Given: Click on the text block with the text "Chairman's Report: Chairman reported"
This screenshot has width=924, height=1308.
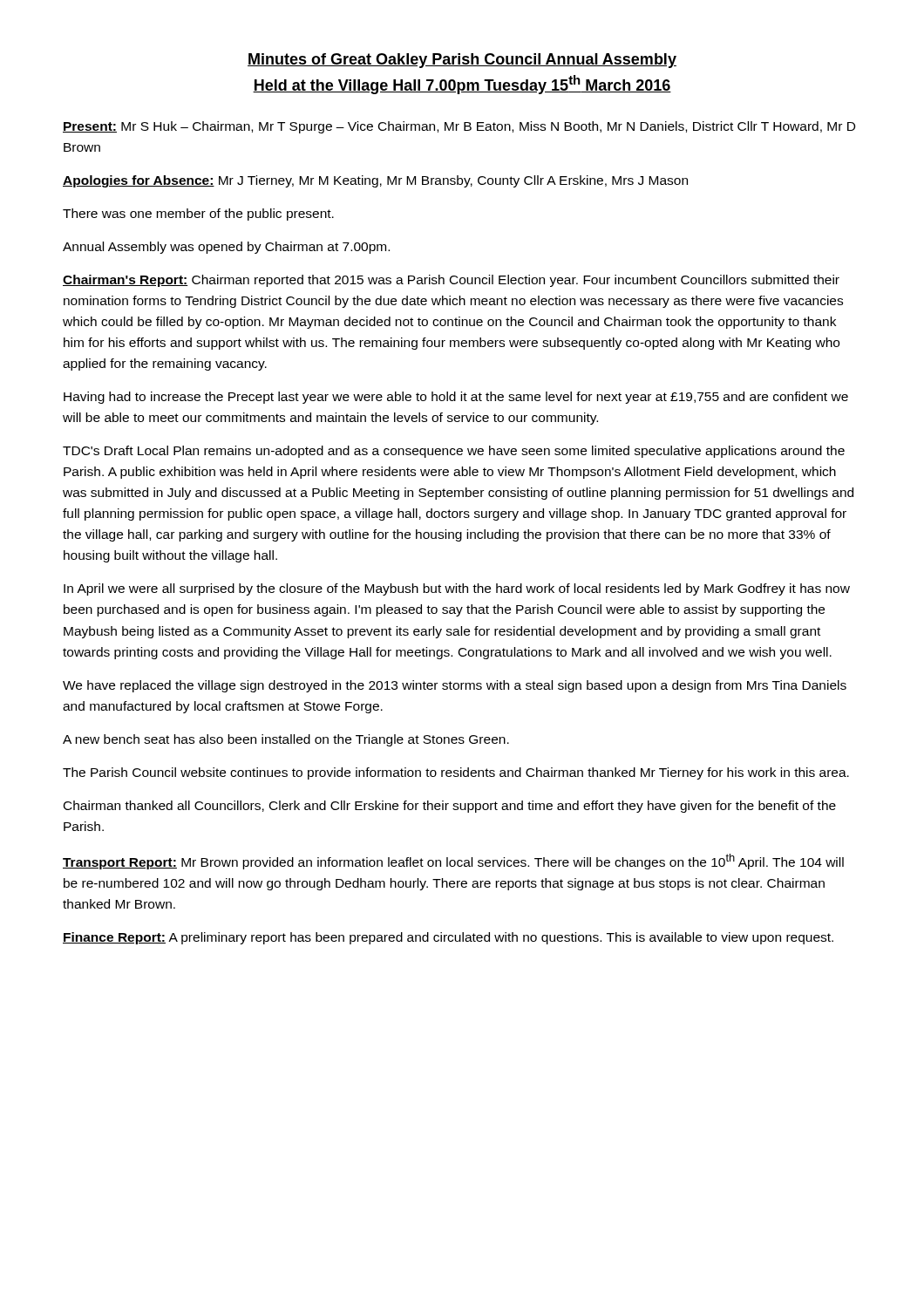Looking at the screenshot, I should (x=462, y=322).
